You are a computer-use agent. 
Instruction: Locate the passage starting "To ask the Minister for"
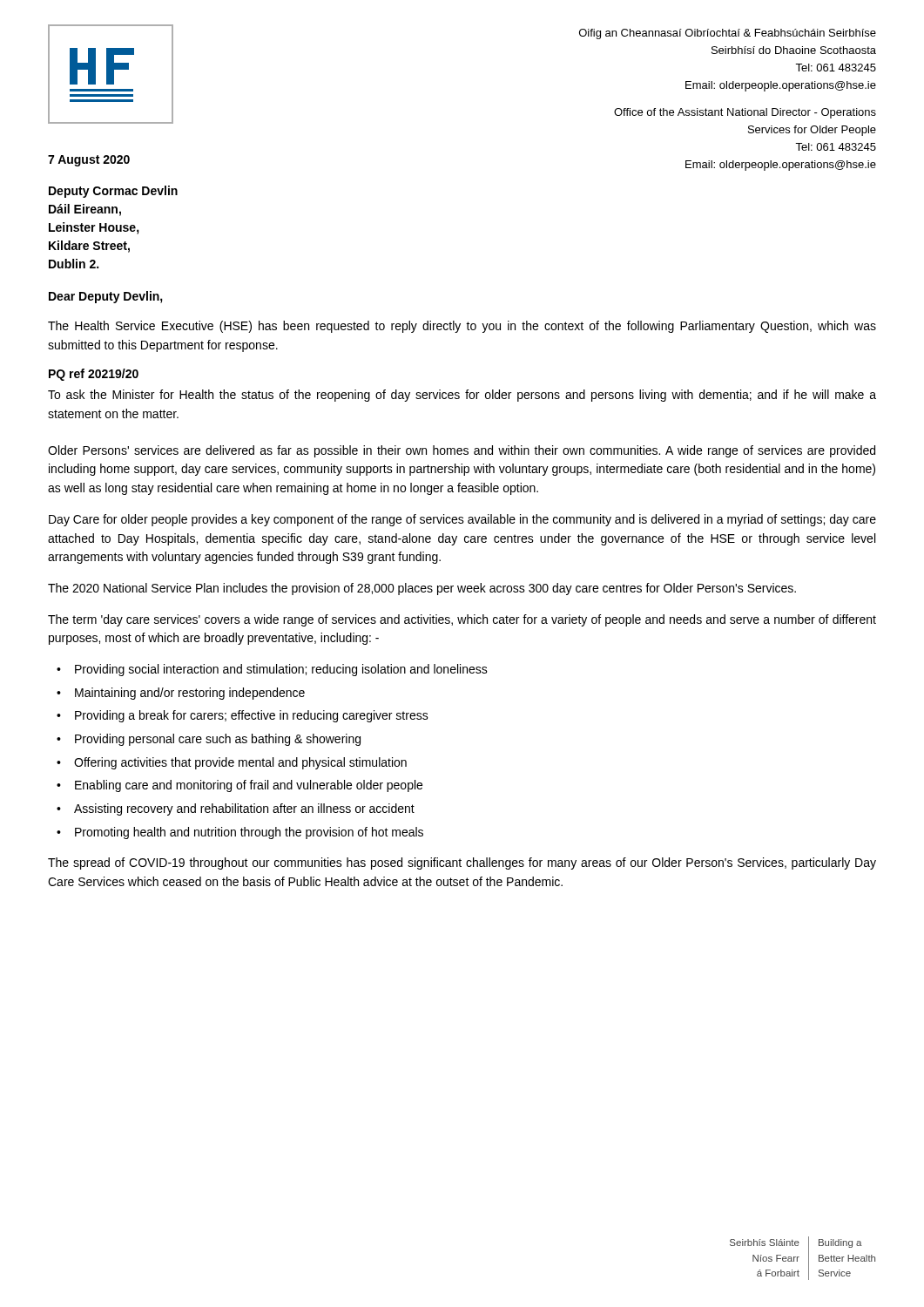(x=462, y=404)
